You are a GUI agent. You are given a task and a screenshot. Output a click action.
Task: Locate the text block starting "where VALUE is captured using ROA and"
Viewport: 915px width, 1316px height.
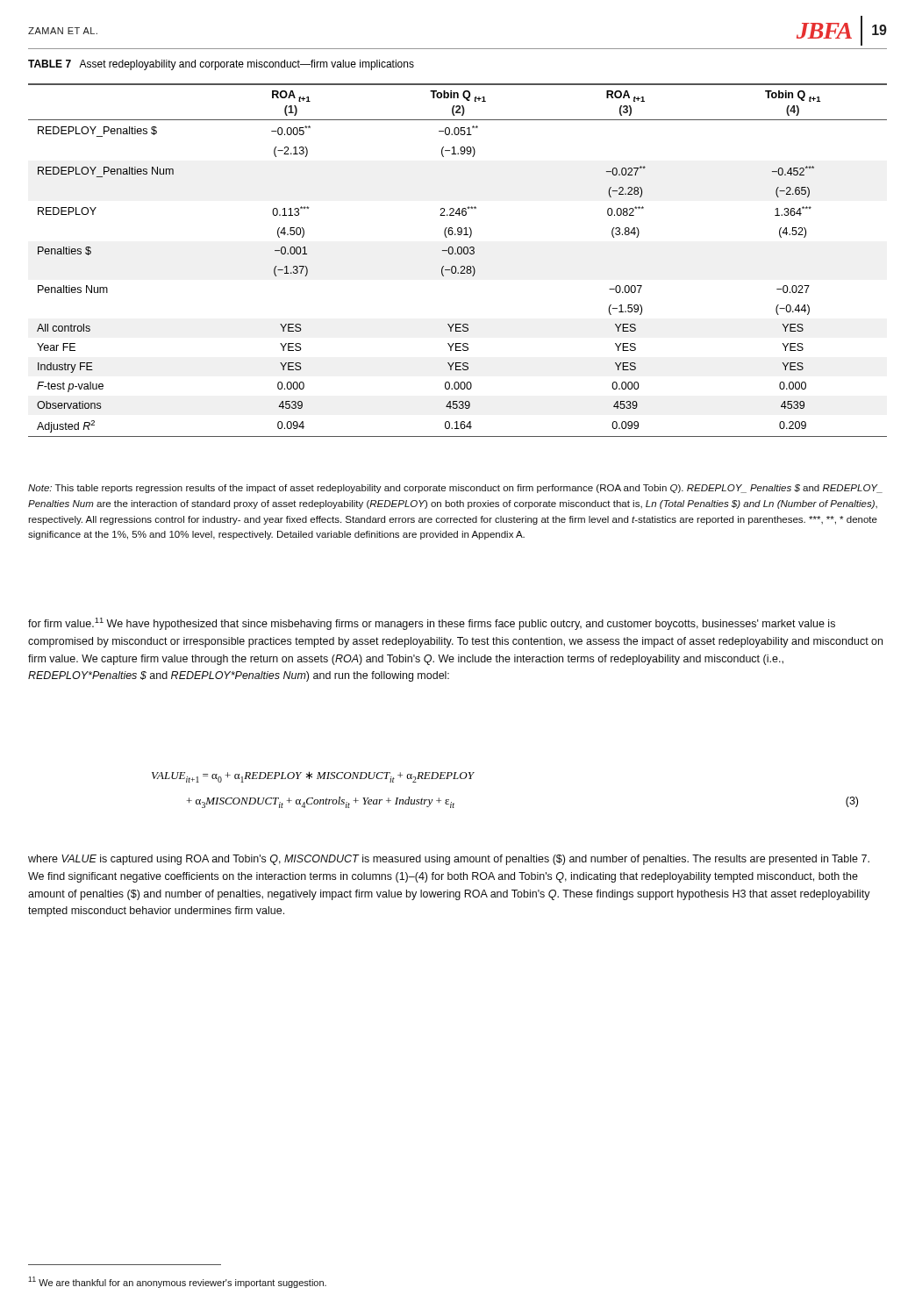click(449, 885)
